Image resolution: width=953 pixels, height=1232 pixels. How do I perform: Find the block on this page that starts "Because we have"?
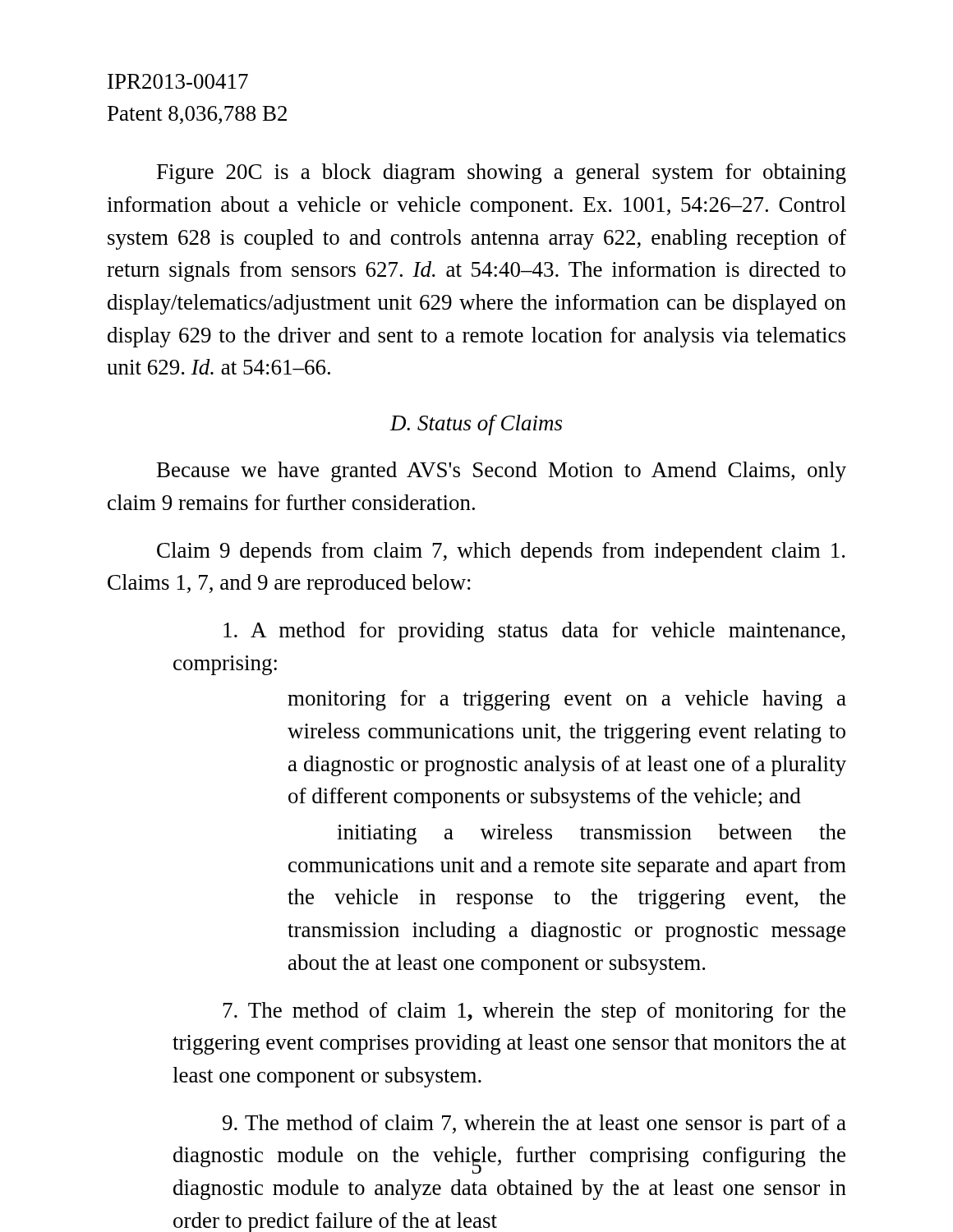476,487
